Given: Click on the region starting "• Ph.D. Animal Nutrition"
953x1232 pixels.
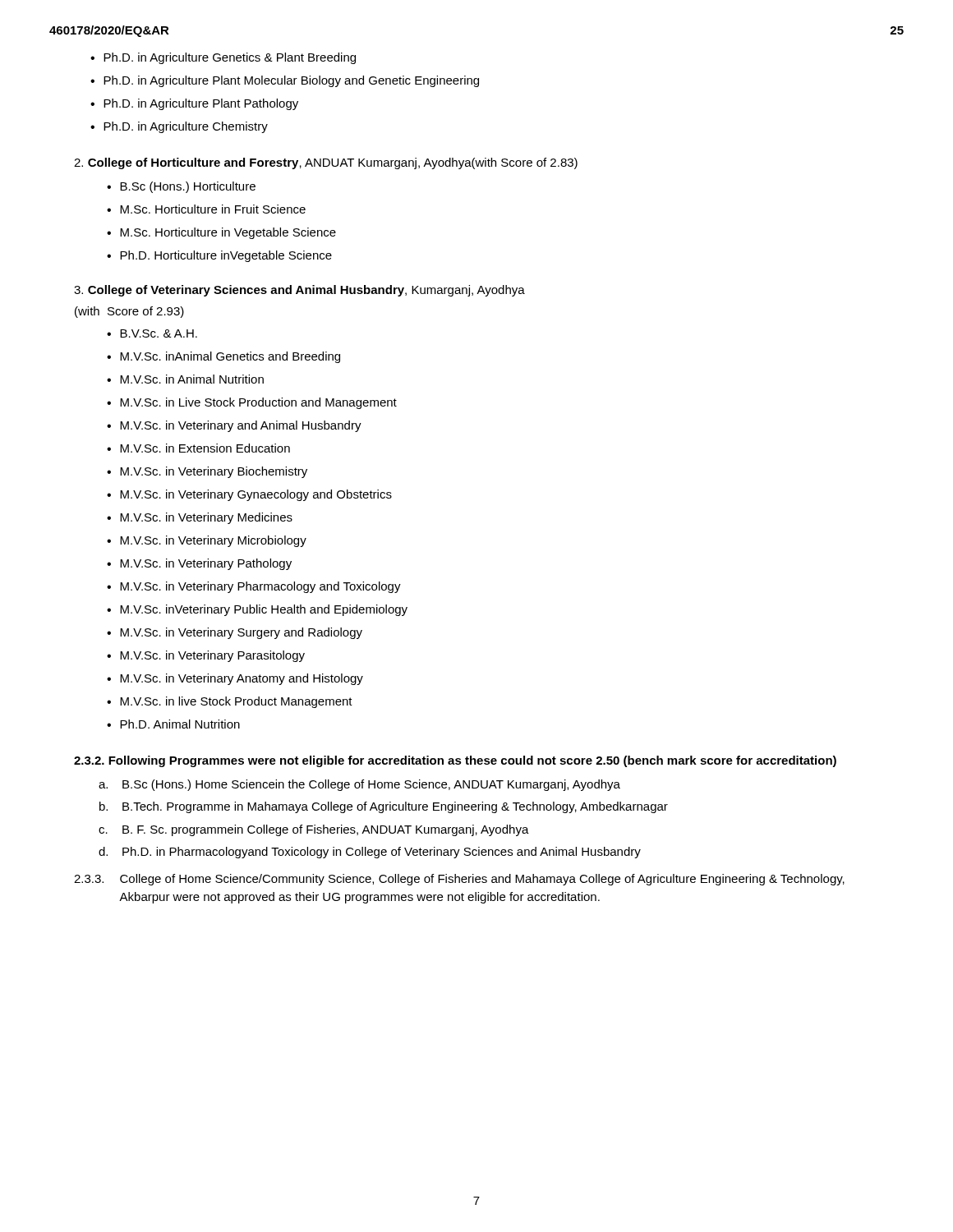Looking at the screenshot, I should point(173,725).
